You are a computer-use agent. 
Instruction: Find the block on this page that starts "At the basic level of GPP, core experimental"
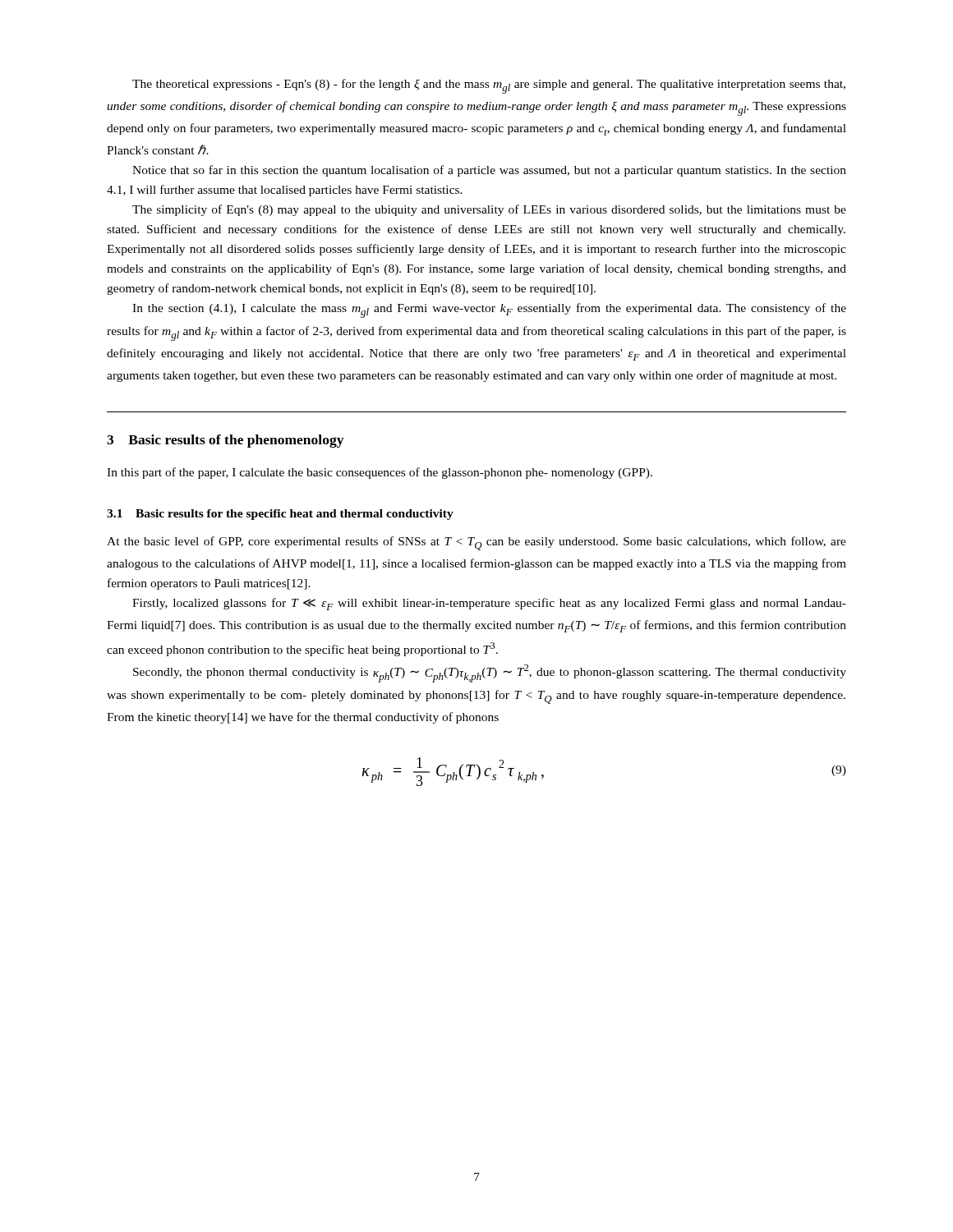(476, 562)
